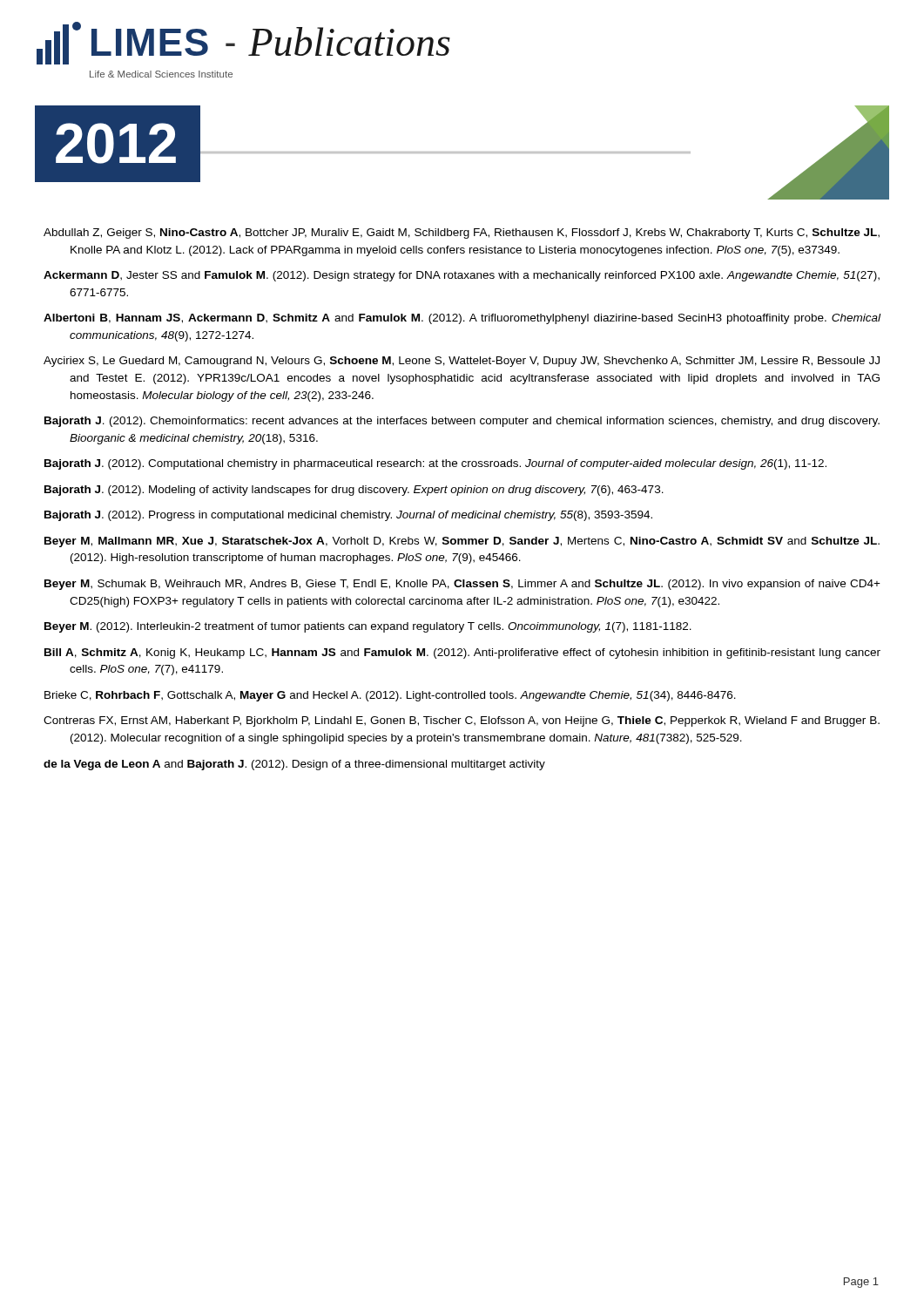This screenshot has height=1307, width=924.
Task: Click the passage that begins "Abdullah Z, Geiger"
Action: pos(462,241)
